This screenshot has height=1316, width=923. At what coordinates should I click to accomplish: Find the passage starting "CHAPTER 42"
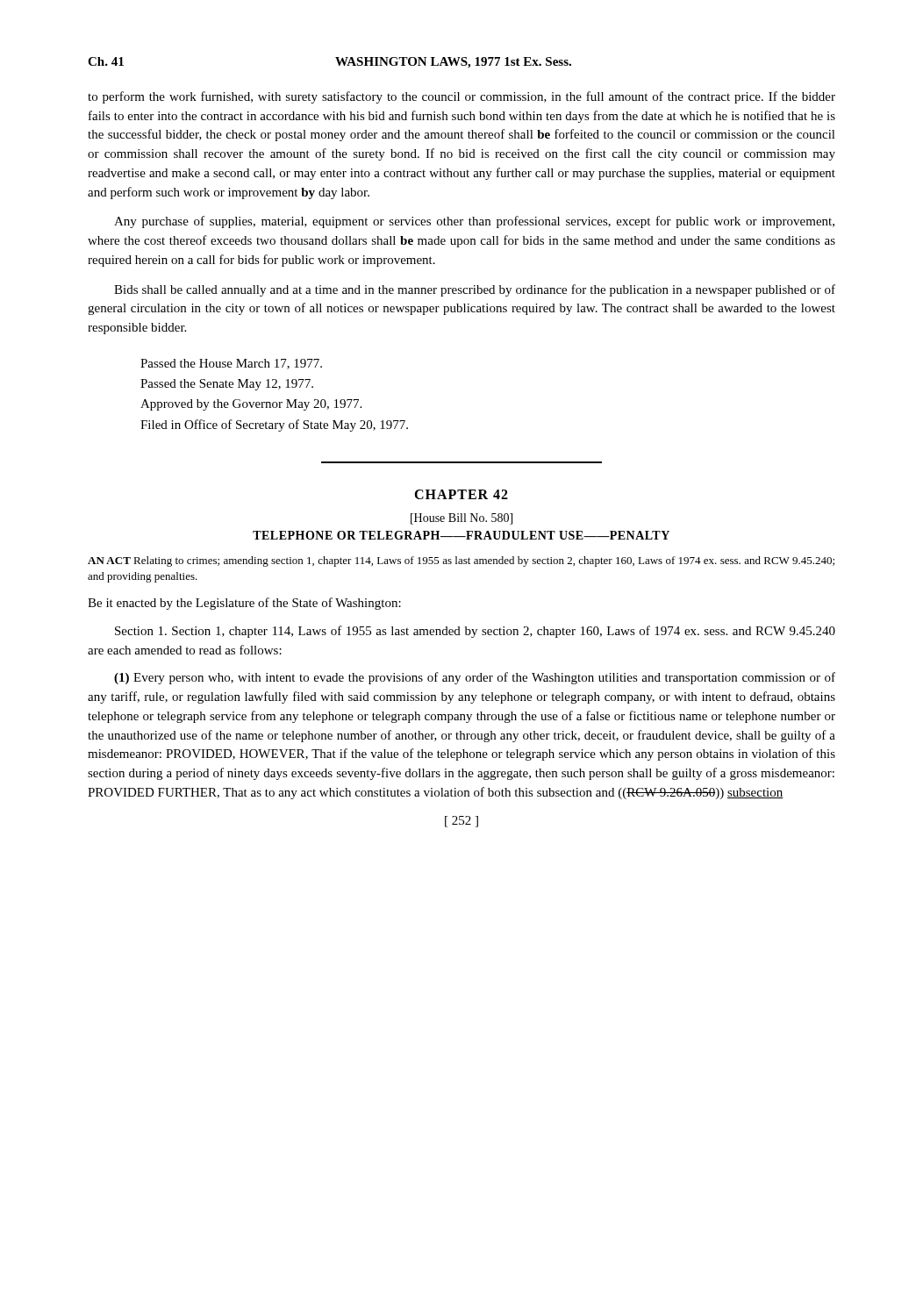(x=462, y=494)
